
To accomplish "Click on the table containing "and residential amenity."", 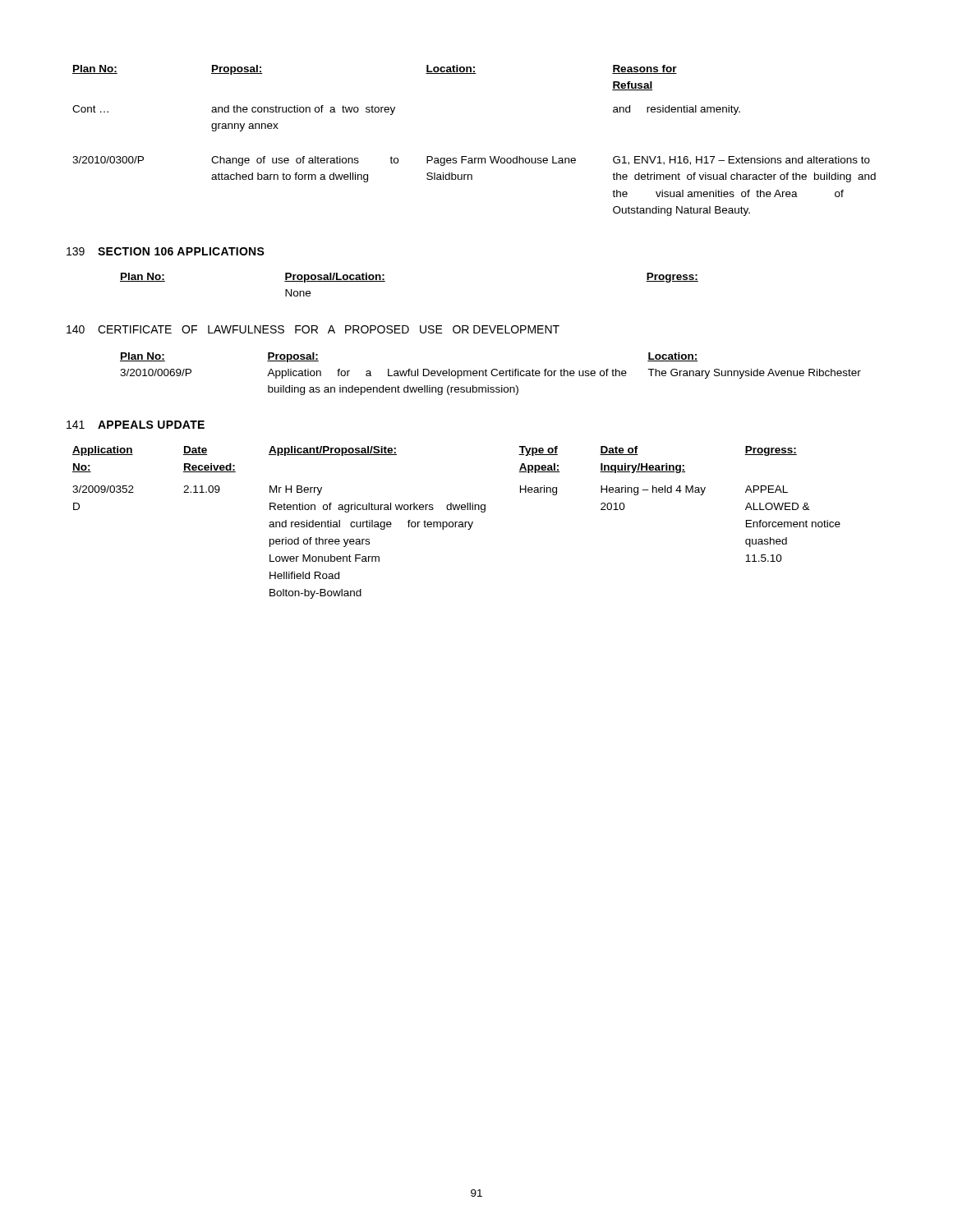I will (x=476, y=140).
